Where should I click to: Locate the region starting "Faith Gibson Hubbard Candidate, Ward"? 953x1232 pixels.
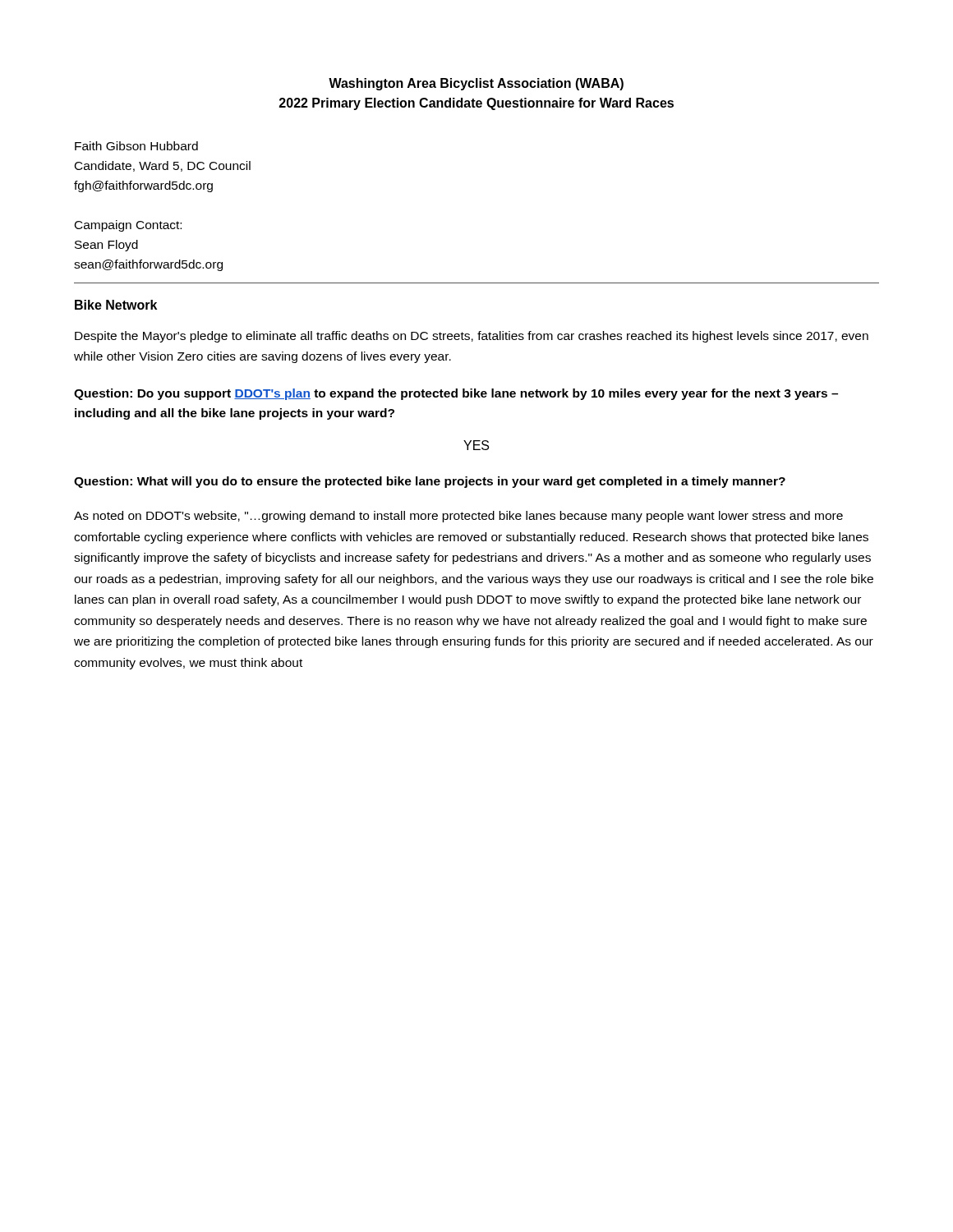pyautogui.click(x=136, y=146)
